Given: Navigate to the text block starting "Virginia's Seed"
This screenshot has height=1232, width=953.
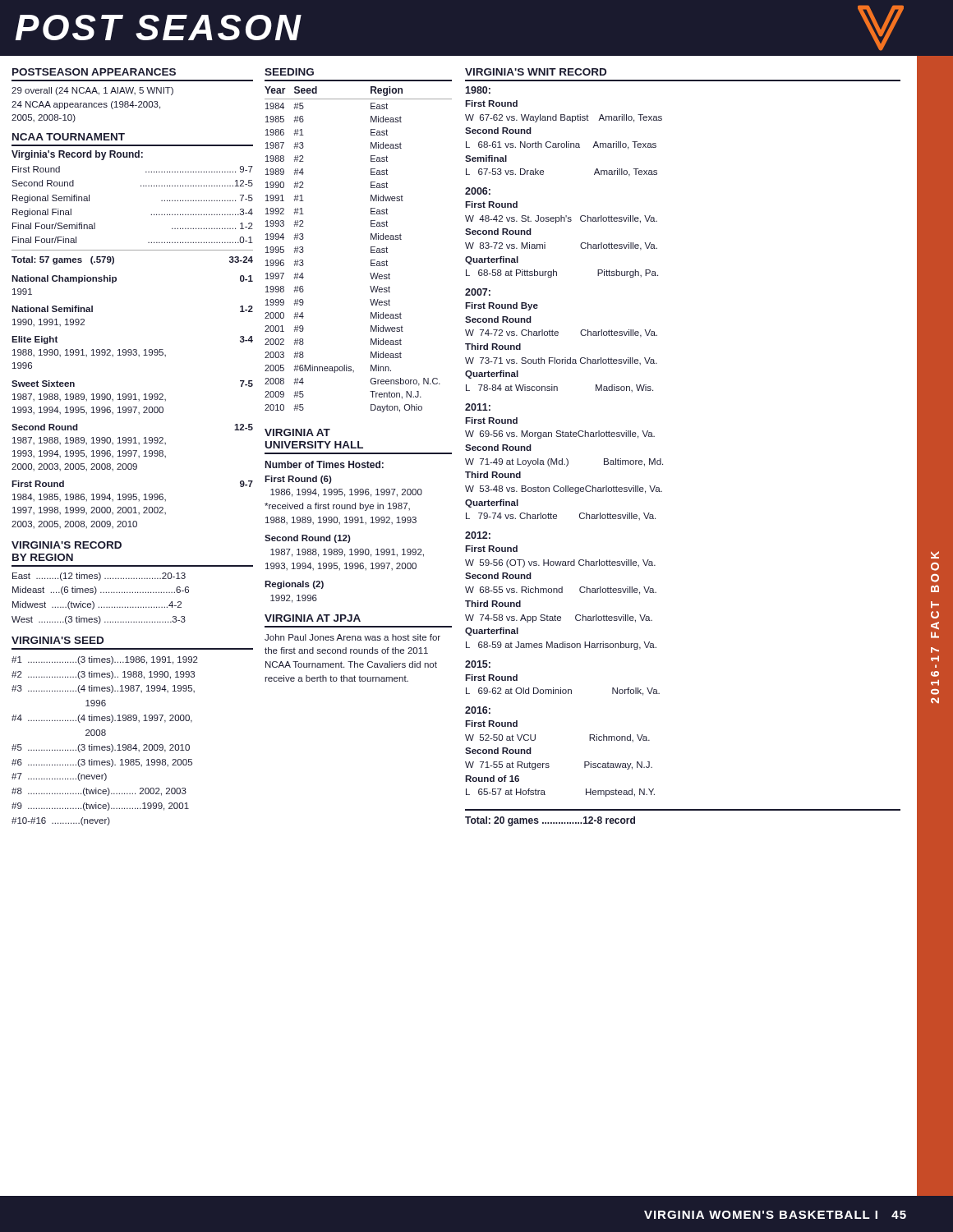Looking at the screenshot, I should (58, 640).
